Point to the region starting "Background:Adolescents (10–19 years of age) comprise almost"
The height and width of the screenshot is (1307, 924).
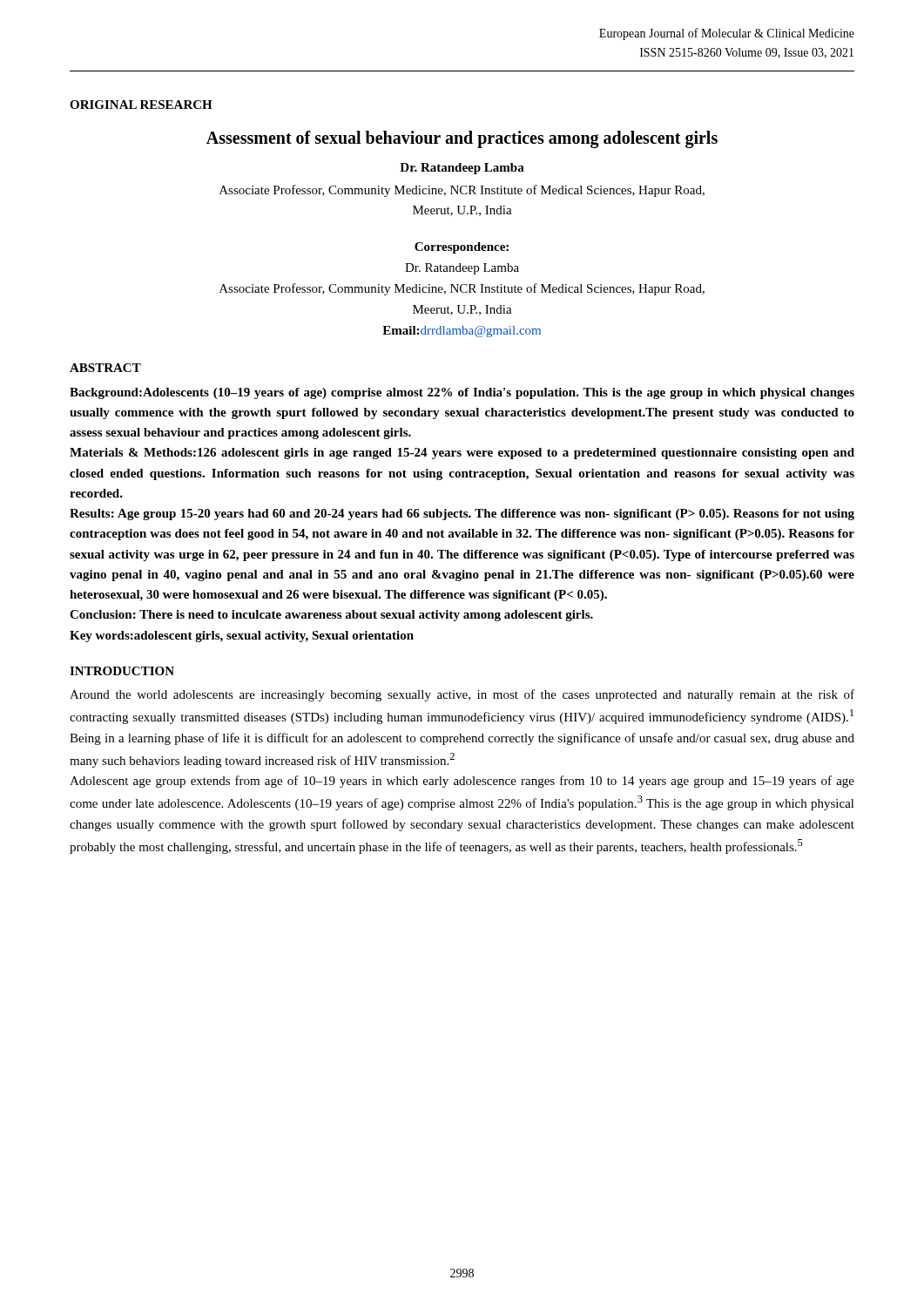(x=462, y=513)
